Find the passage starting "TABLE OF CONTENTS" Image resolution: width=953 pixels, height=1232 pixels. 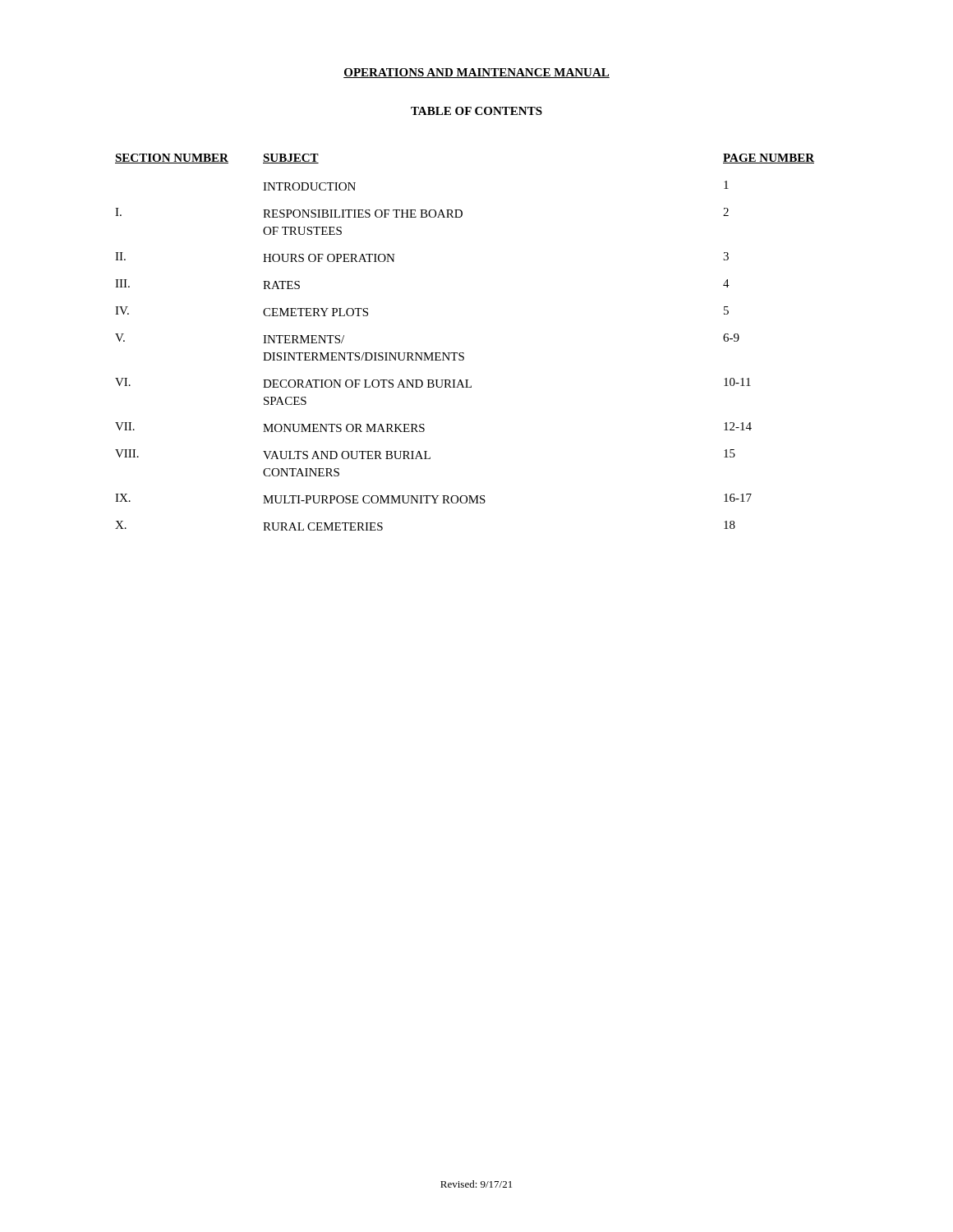476,111
